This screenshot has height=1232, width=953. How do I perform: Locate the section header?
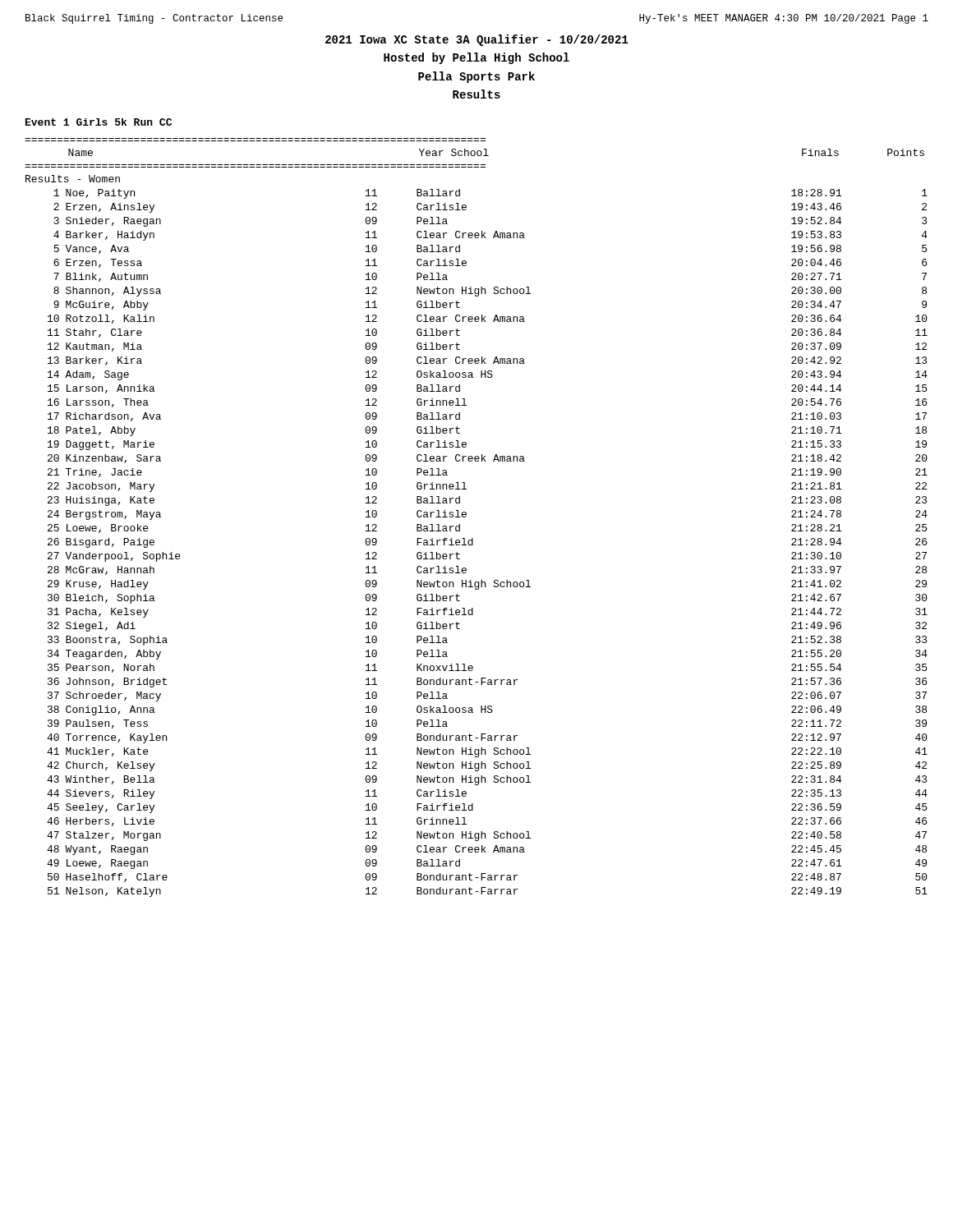[98, 122]
